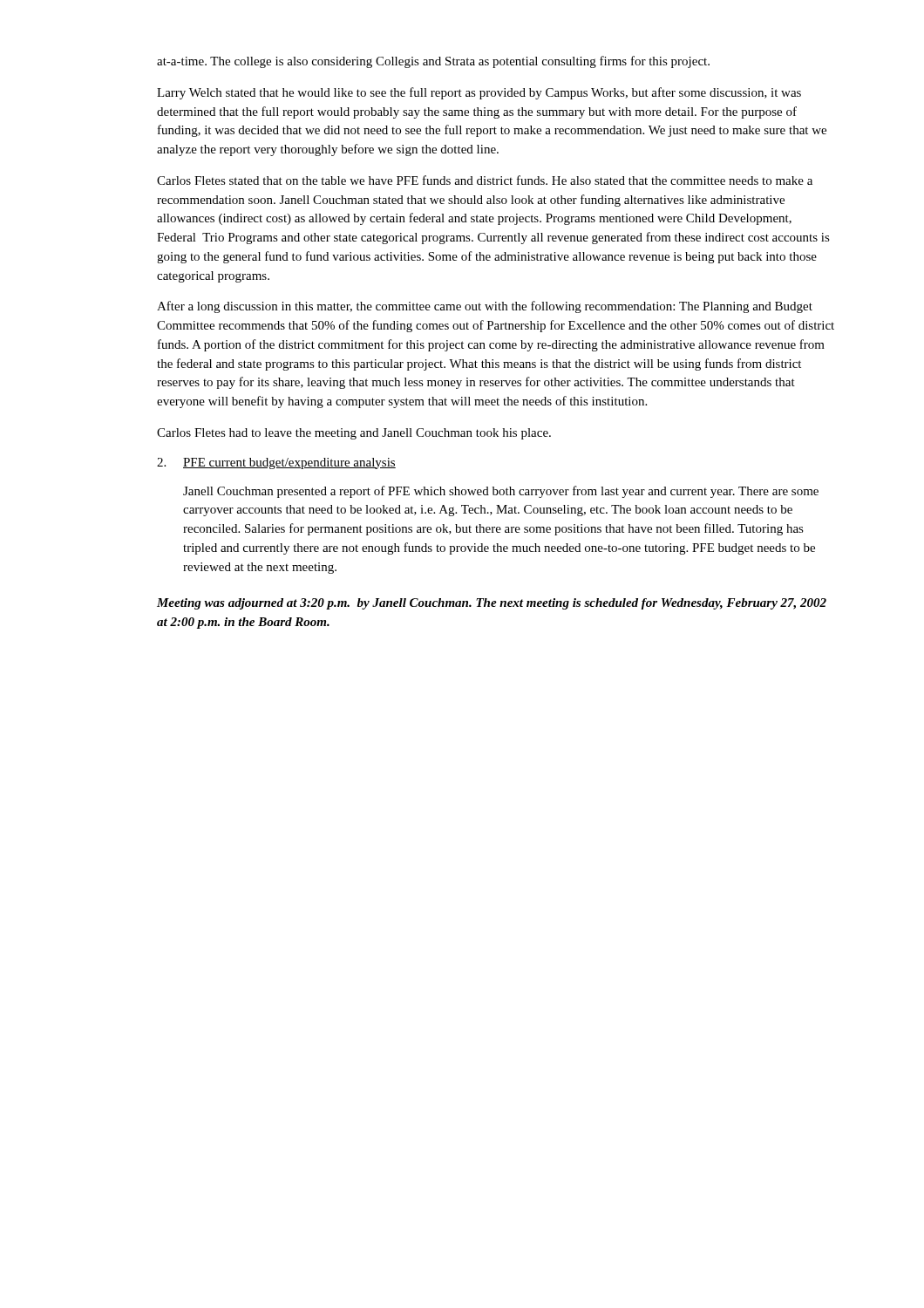Click on the passage starting "at-a-time. The college is also considering Collegis and"

[434, 61]
